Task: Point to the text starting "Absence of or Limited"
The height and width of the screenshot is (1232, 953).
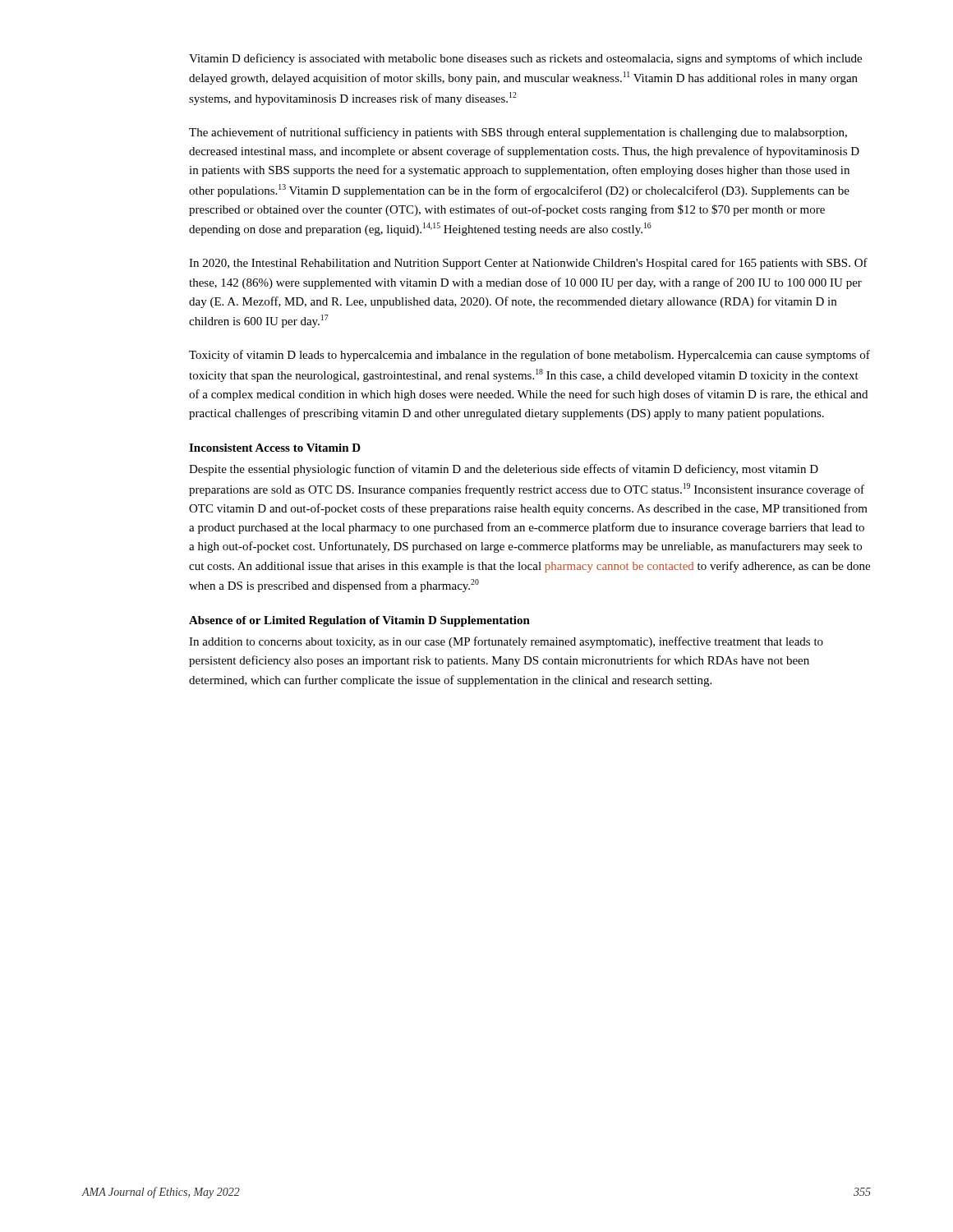Action: (x=359, y=620)
